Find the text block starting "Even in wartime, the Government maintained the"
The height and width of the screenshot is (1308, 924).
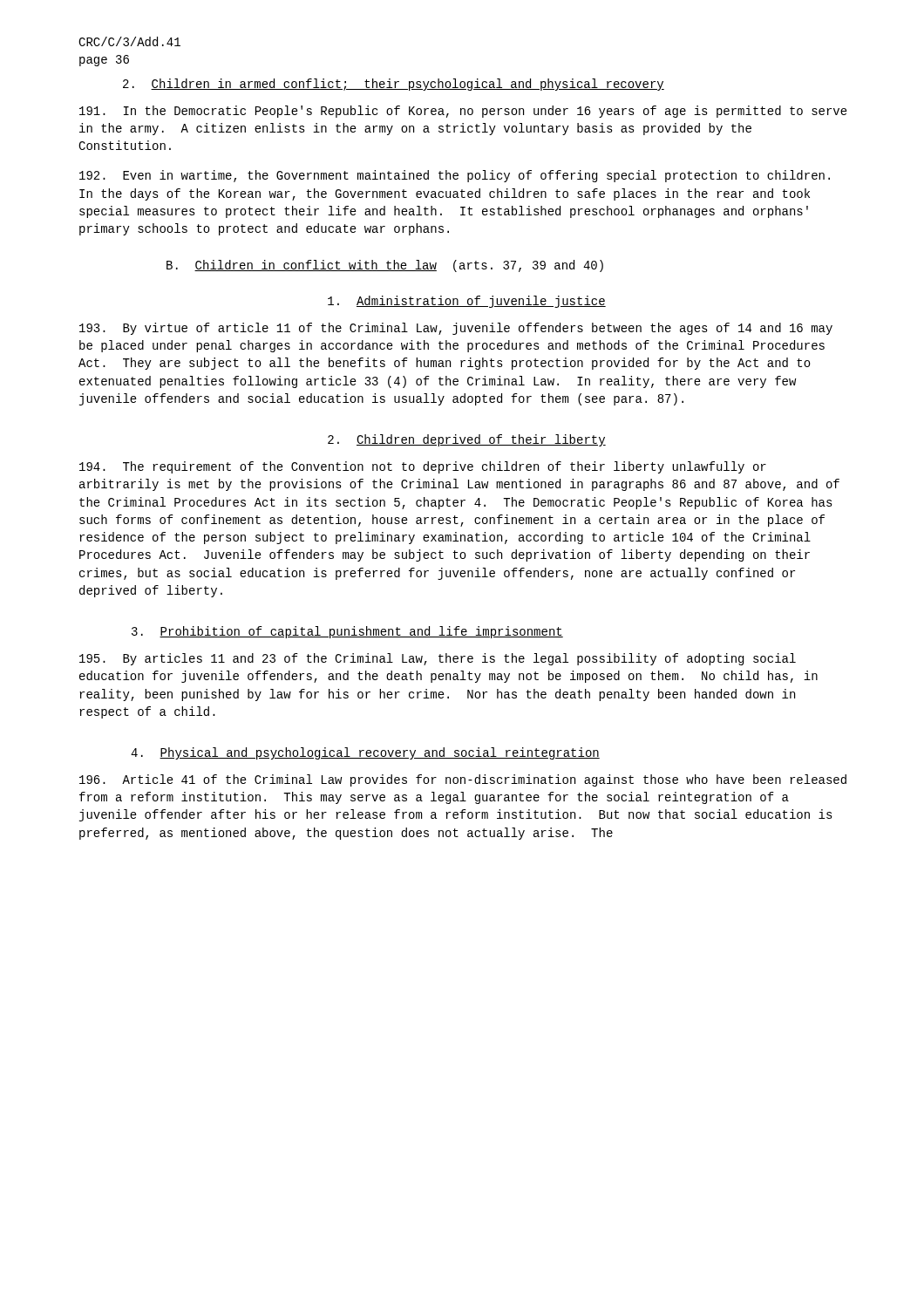pyautogui.click(x=459, y=203)
